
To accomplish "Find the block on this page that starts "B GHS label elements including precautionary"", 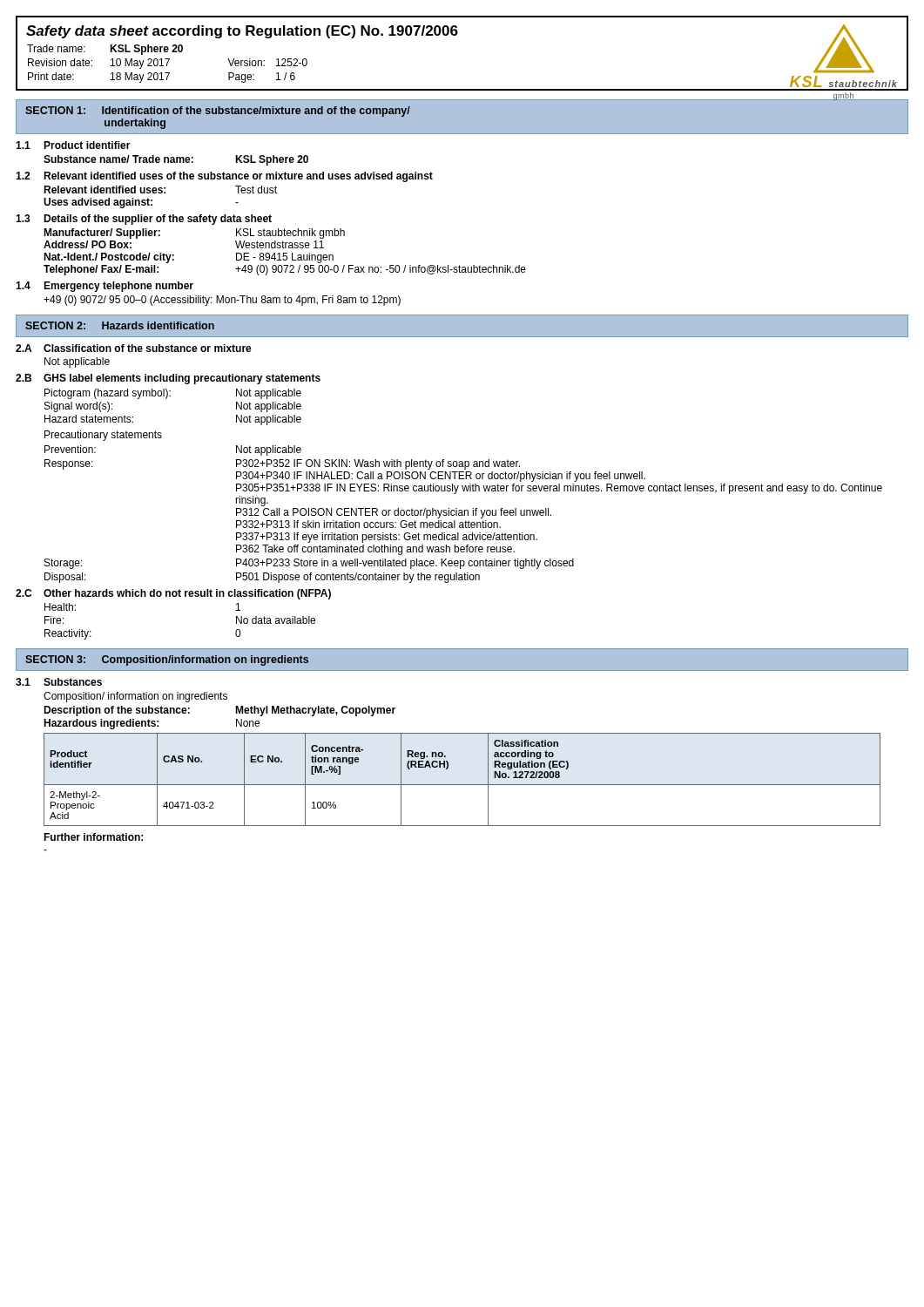I will [462, 478].
